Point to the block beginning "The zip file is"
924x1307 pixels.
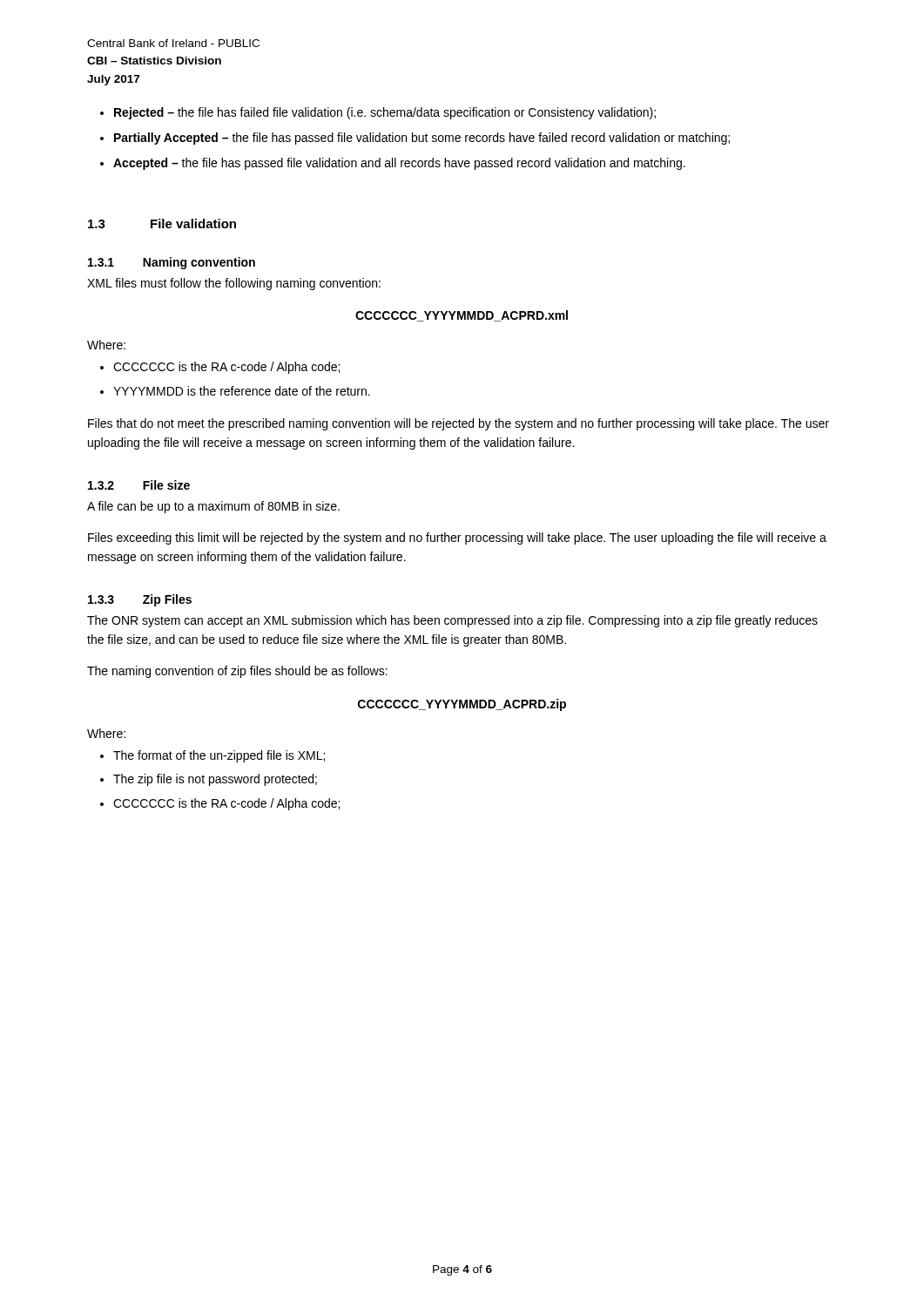216,779
